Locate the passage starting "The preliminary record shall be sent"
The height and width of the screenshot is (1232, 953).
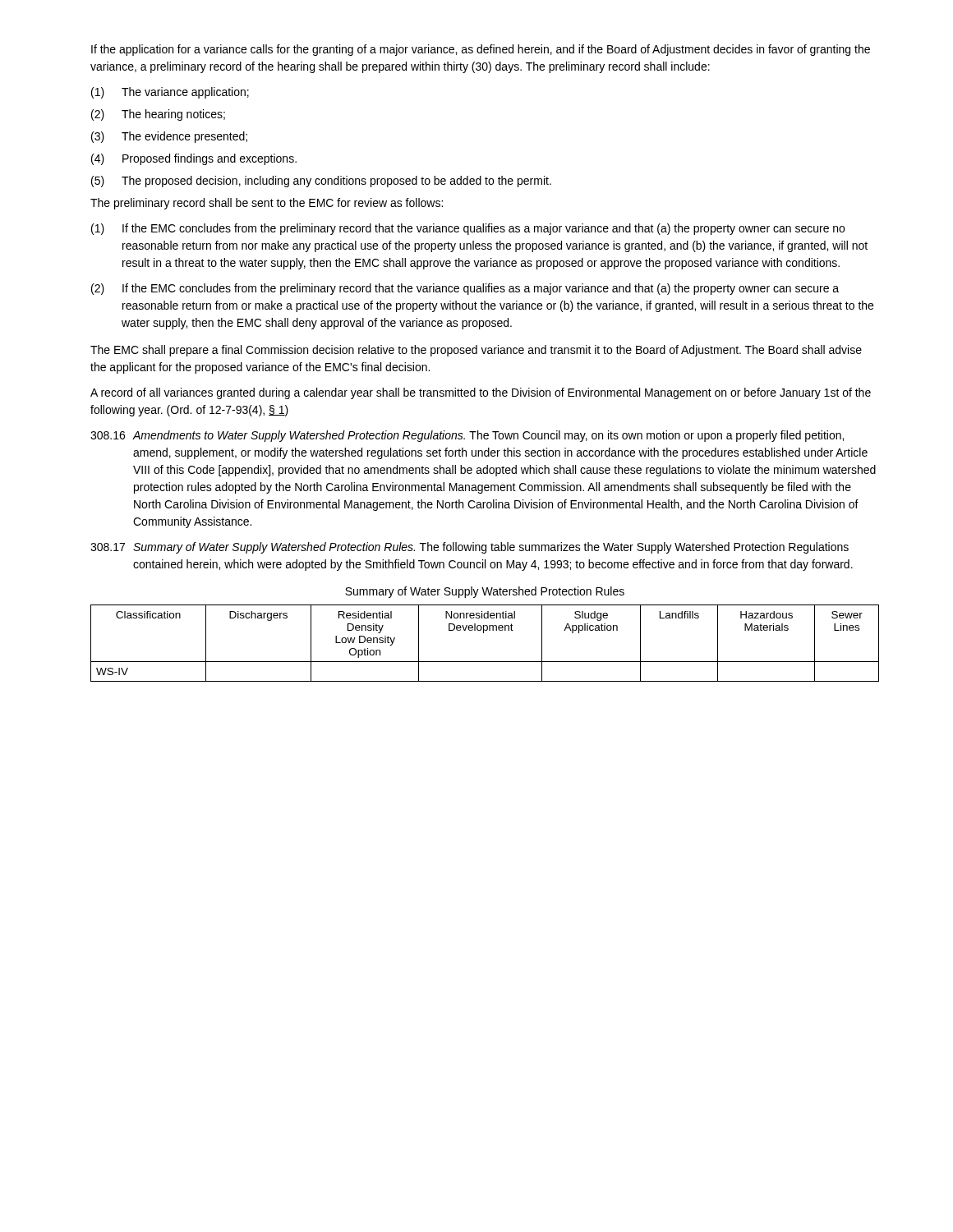[x=267, y=203]
